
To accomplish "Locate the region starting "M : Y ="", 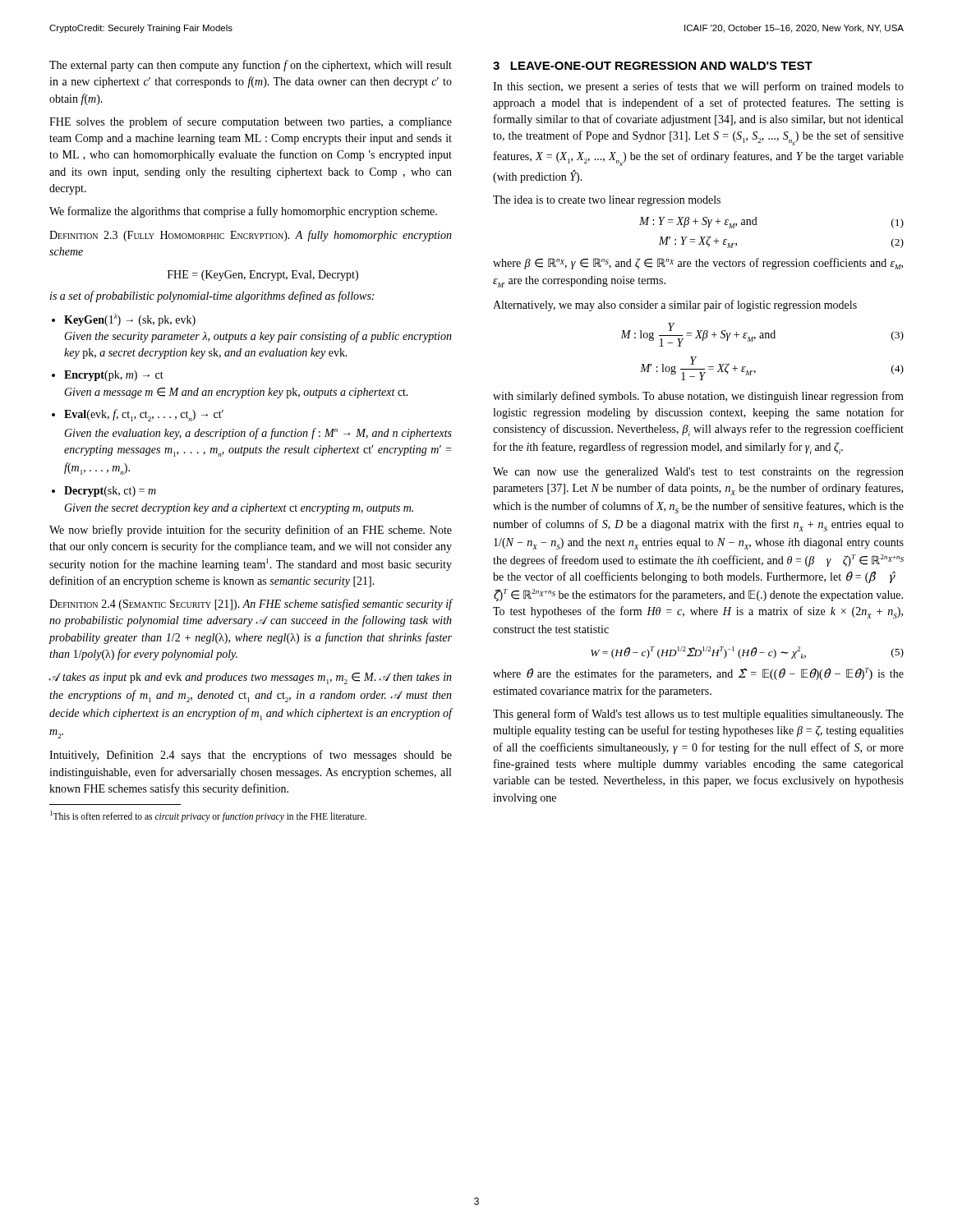I will click(698, 232).
